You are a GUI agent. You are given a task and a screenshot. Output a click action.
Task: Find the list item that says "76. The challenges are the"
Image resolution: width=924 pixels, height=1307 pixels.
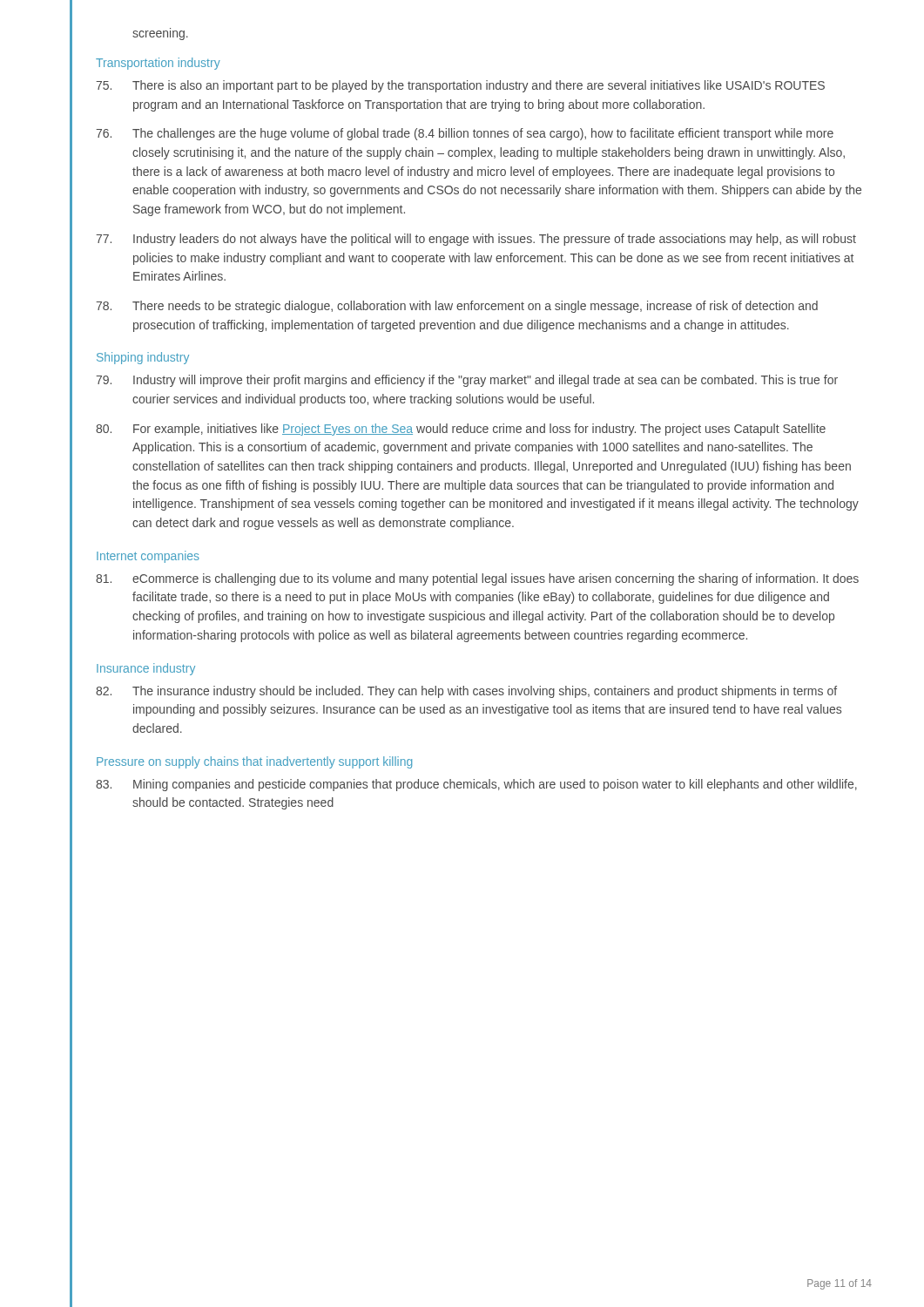(x=484, y=172)
